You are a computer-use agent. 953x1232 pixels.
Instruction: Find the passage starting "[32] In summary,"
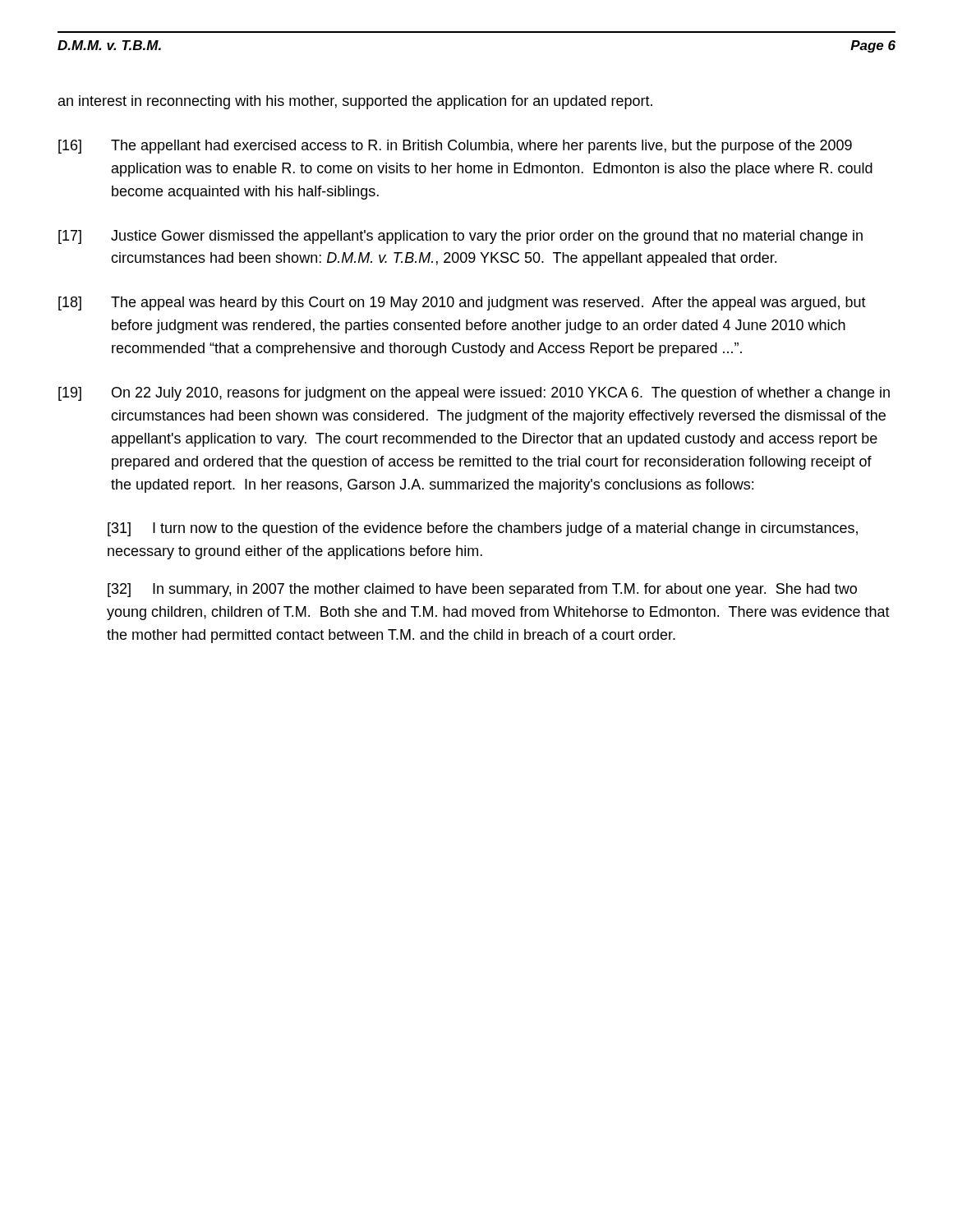(x=498, y=612)
